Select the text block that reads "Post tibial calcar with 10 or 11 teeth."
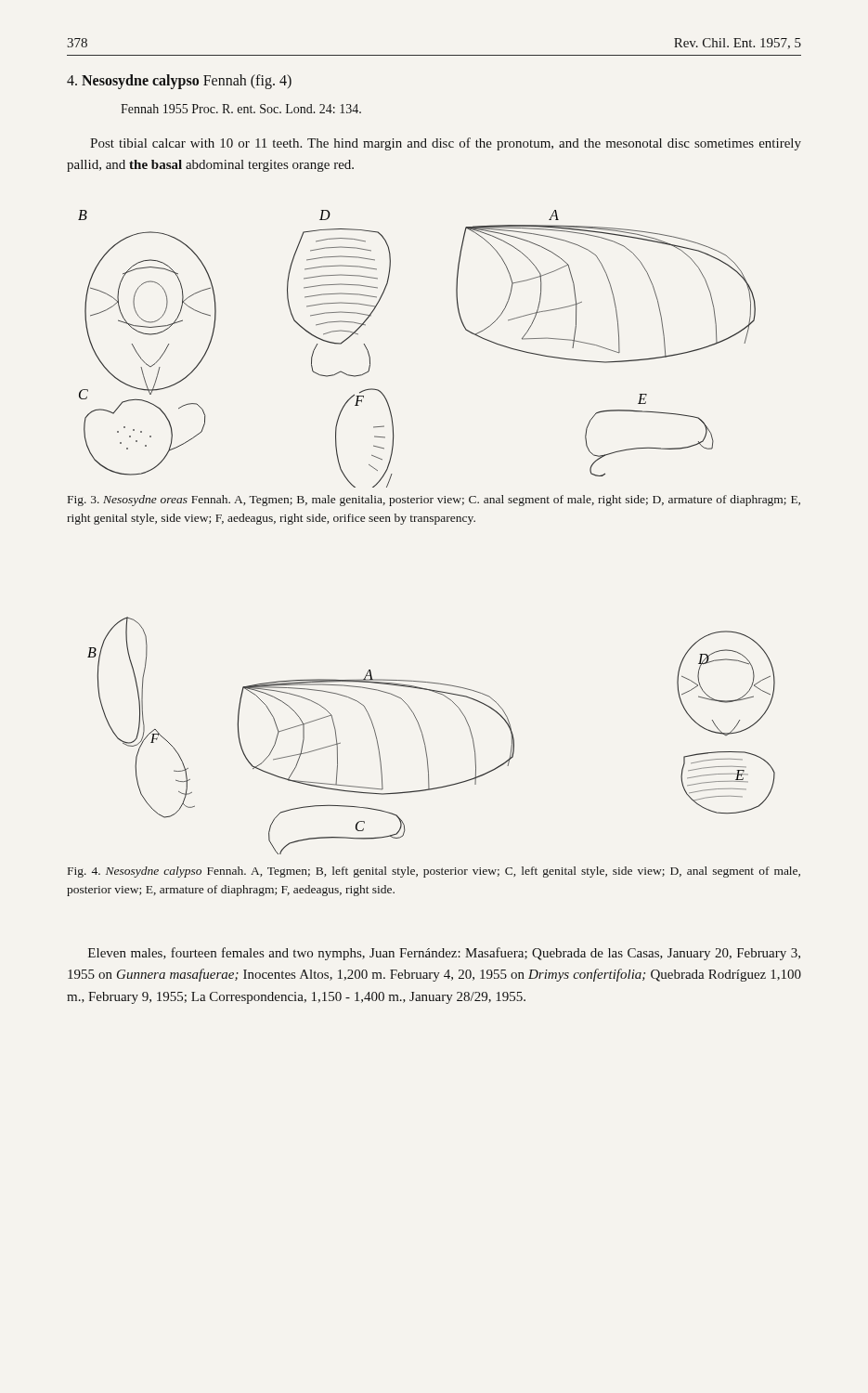The image size is (868, 1393). pyautogui.click(x=434, y=153)
